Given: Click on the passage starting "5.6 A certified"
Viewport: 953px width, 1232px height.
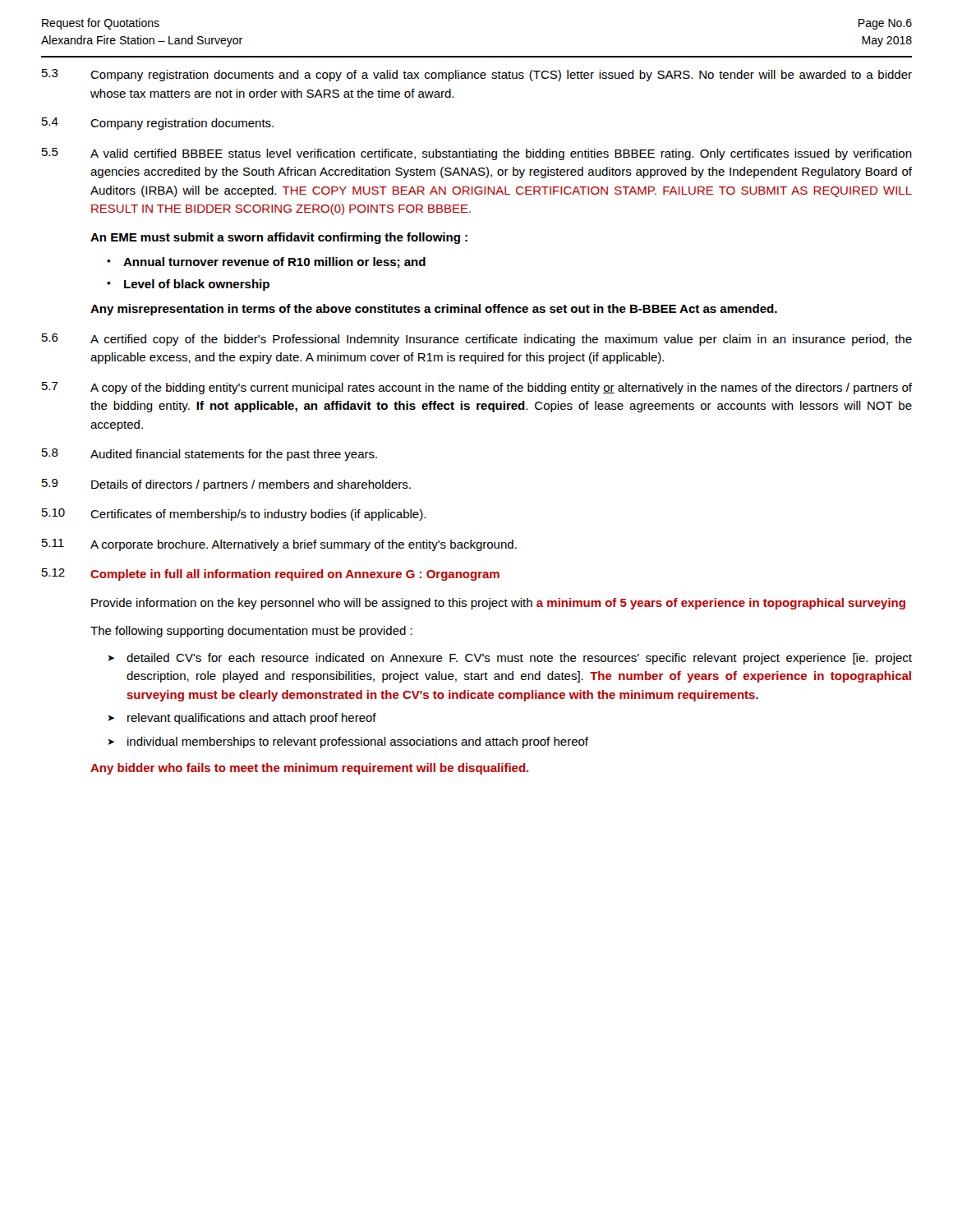Looking at the screenshot, I should pos(476,348).
